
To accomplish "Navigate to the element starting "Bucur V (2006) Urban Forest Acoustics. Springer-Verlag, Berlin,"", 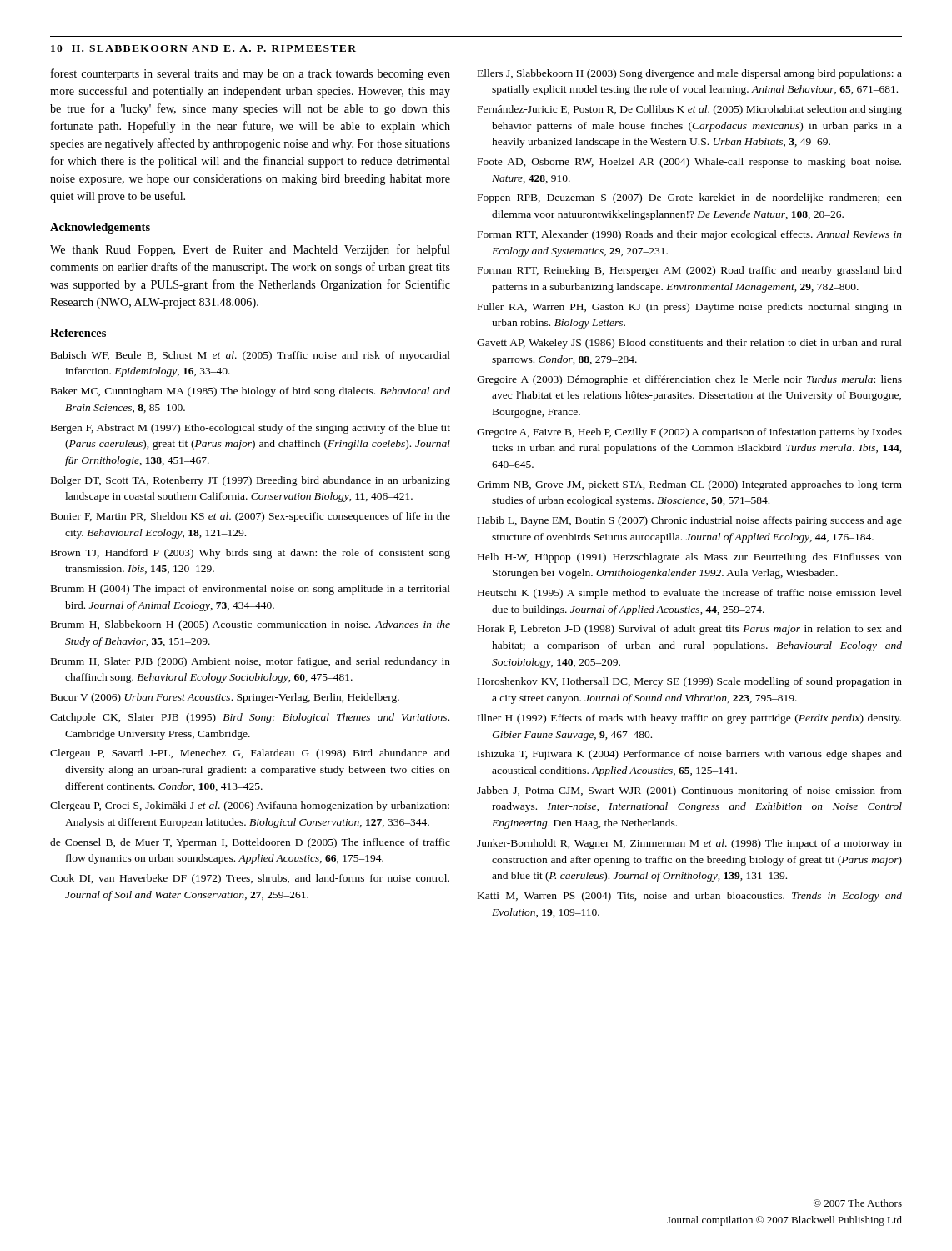I will 225,697.
